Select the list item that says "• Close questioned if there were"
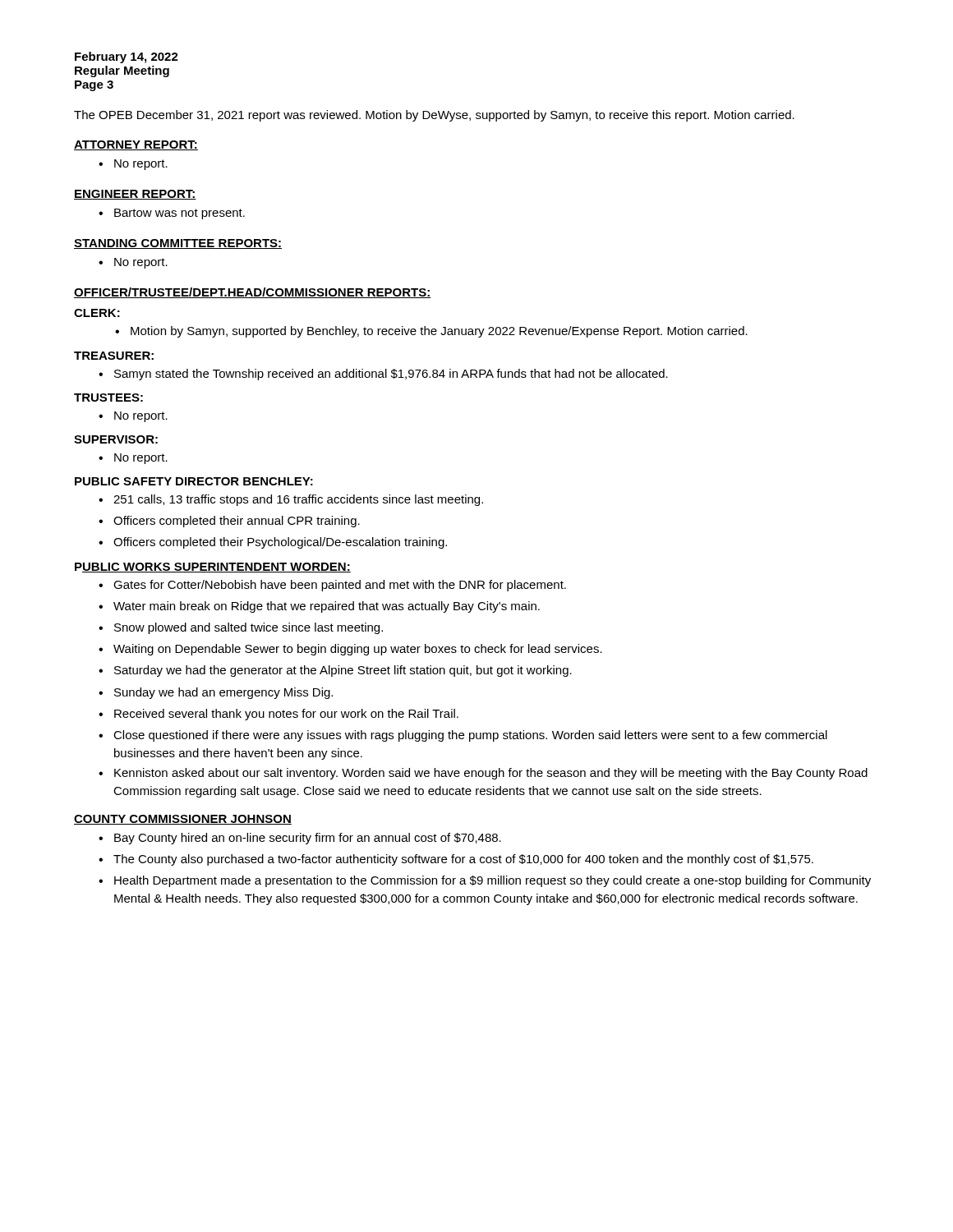This screenshot has width=953, height=1232. point(489,744)
